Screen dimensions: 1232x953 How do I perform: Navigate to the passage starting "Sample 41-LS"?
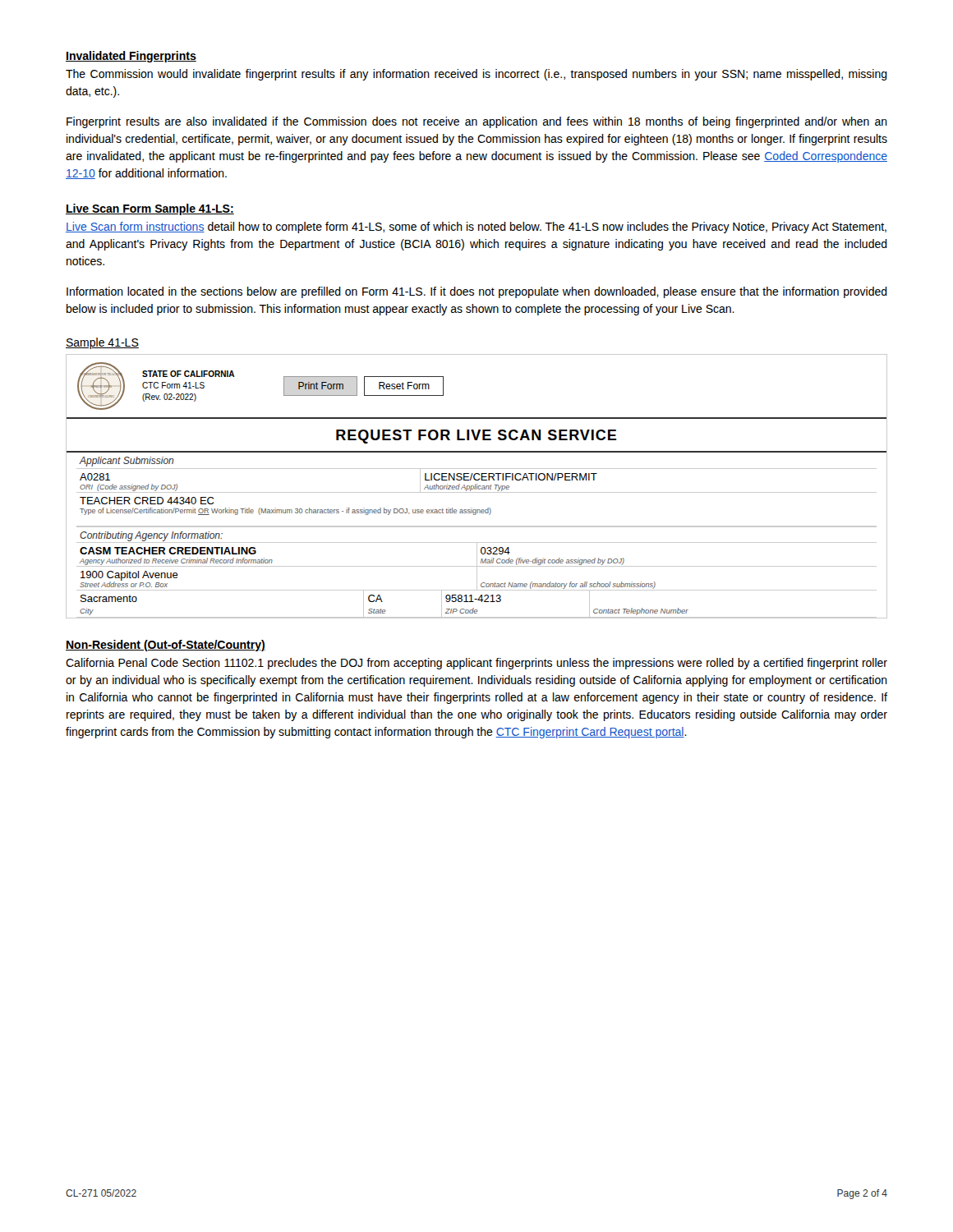[102, 342]
